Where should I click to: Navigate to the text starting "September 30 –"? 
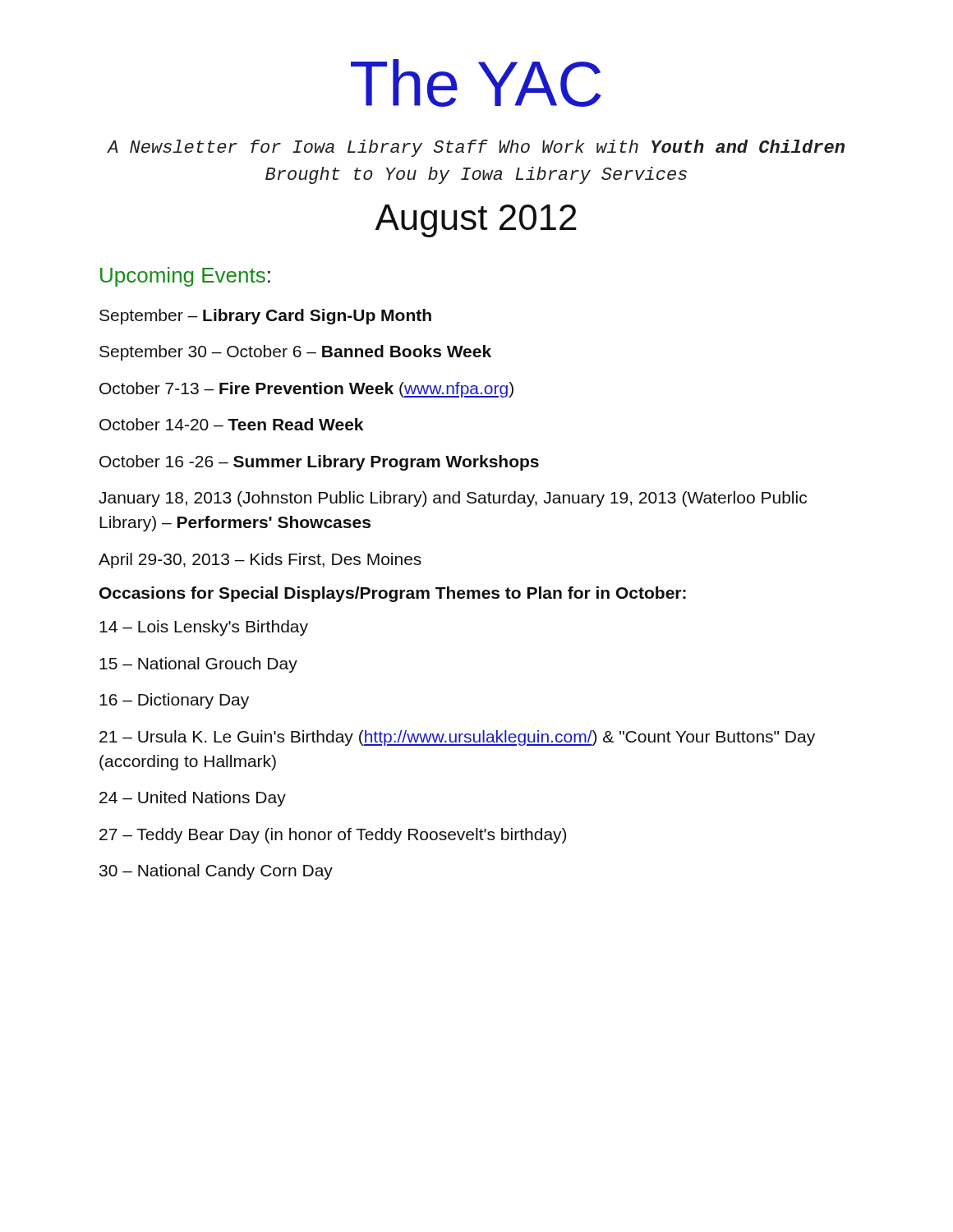click(x=295, y=351)
